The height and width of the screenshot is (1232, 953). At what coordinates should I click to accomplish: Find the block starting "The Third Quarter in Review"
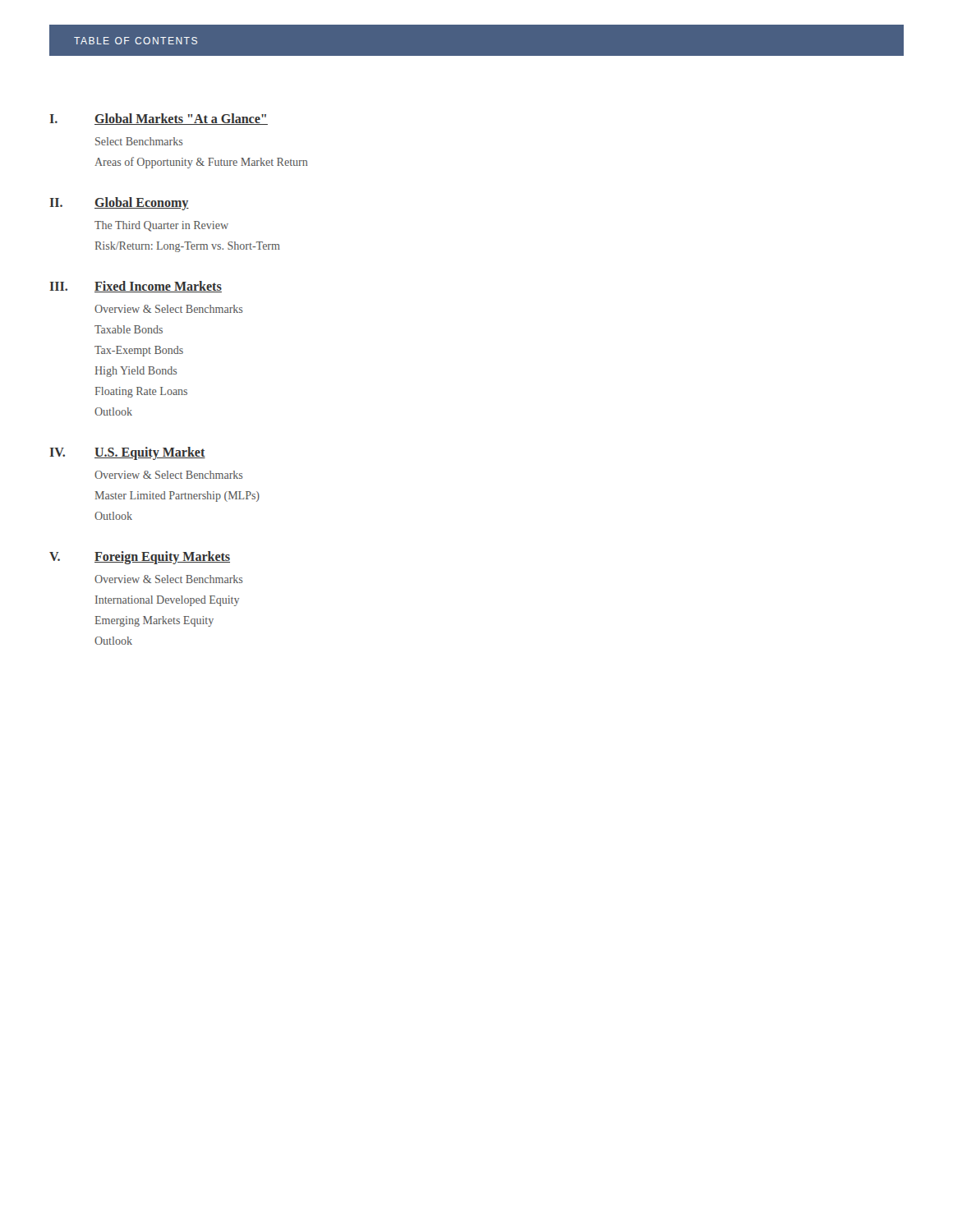coord(161,225)
